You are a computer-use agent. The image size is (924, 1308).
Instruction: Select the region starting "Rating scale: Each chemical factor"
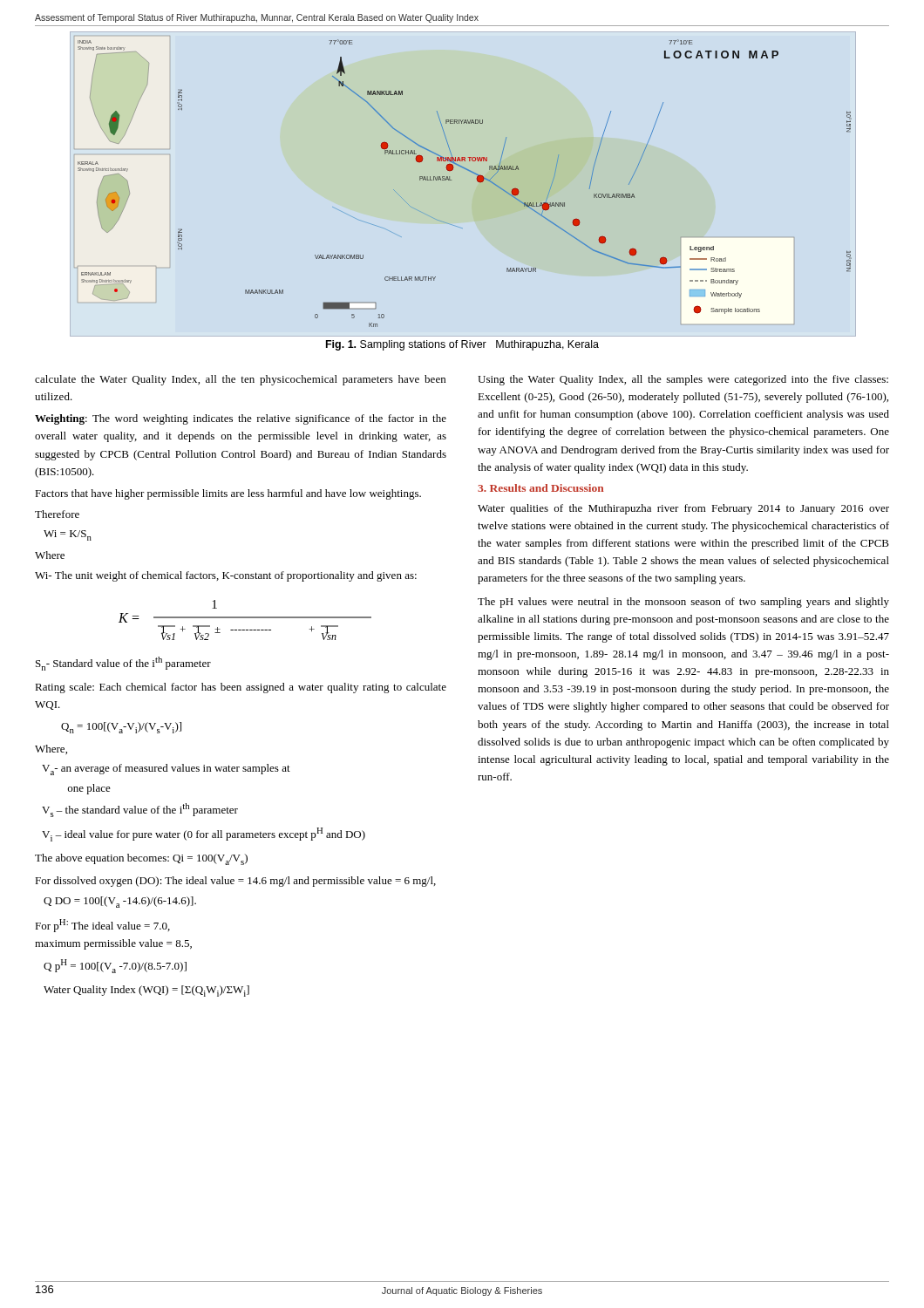click(241, 695)
